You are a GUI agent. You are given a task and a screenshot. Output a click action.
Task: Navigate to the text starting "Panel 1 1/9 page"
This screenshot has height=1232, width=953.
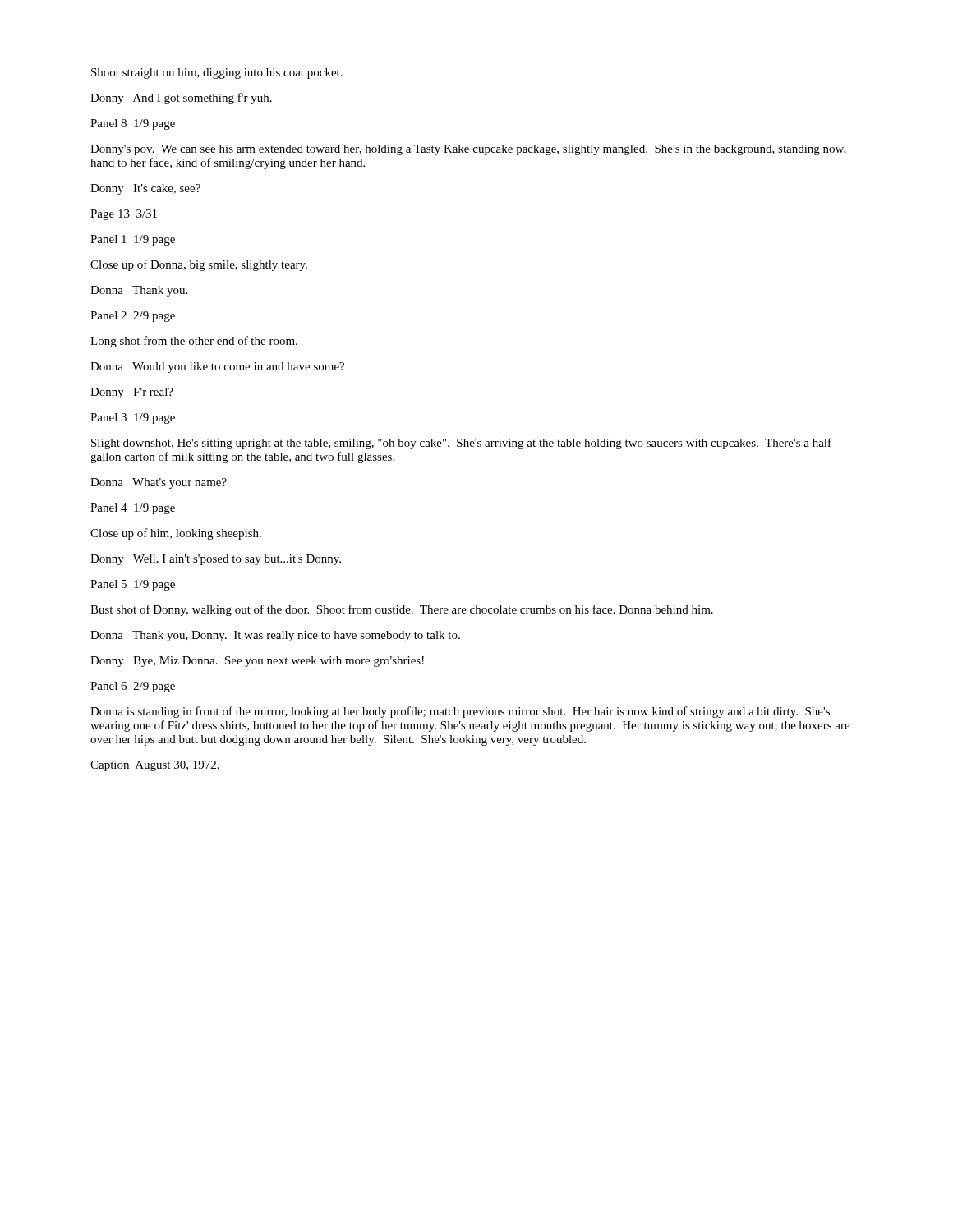pyautogui.click(x=133, y=239)
